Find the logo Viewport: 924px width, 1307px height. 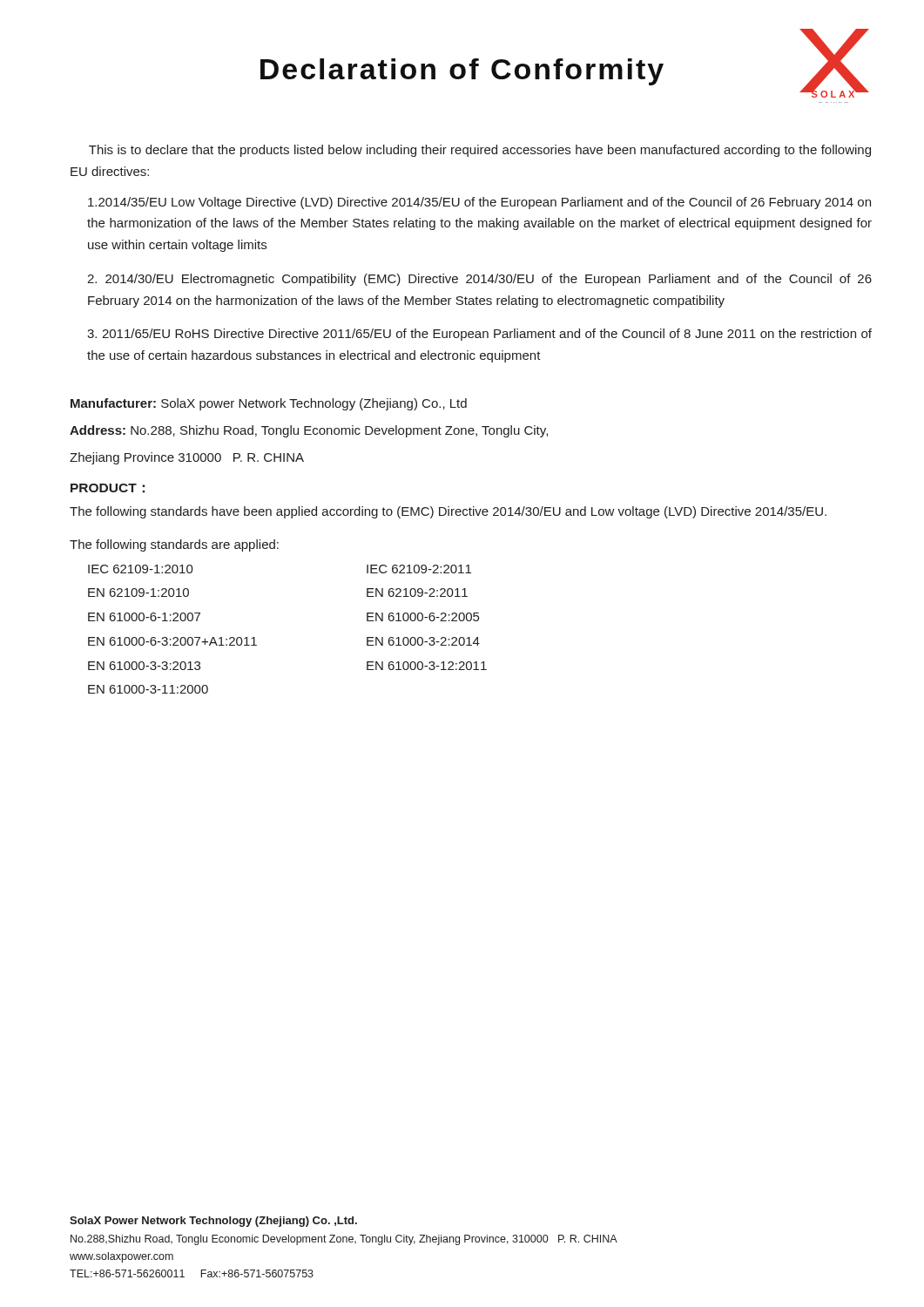point(834,65)
